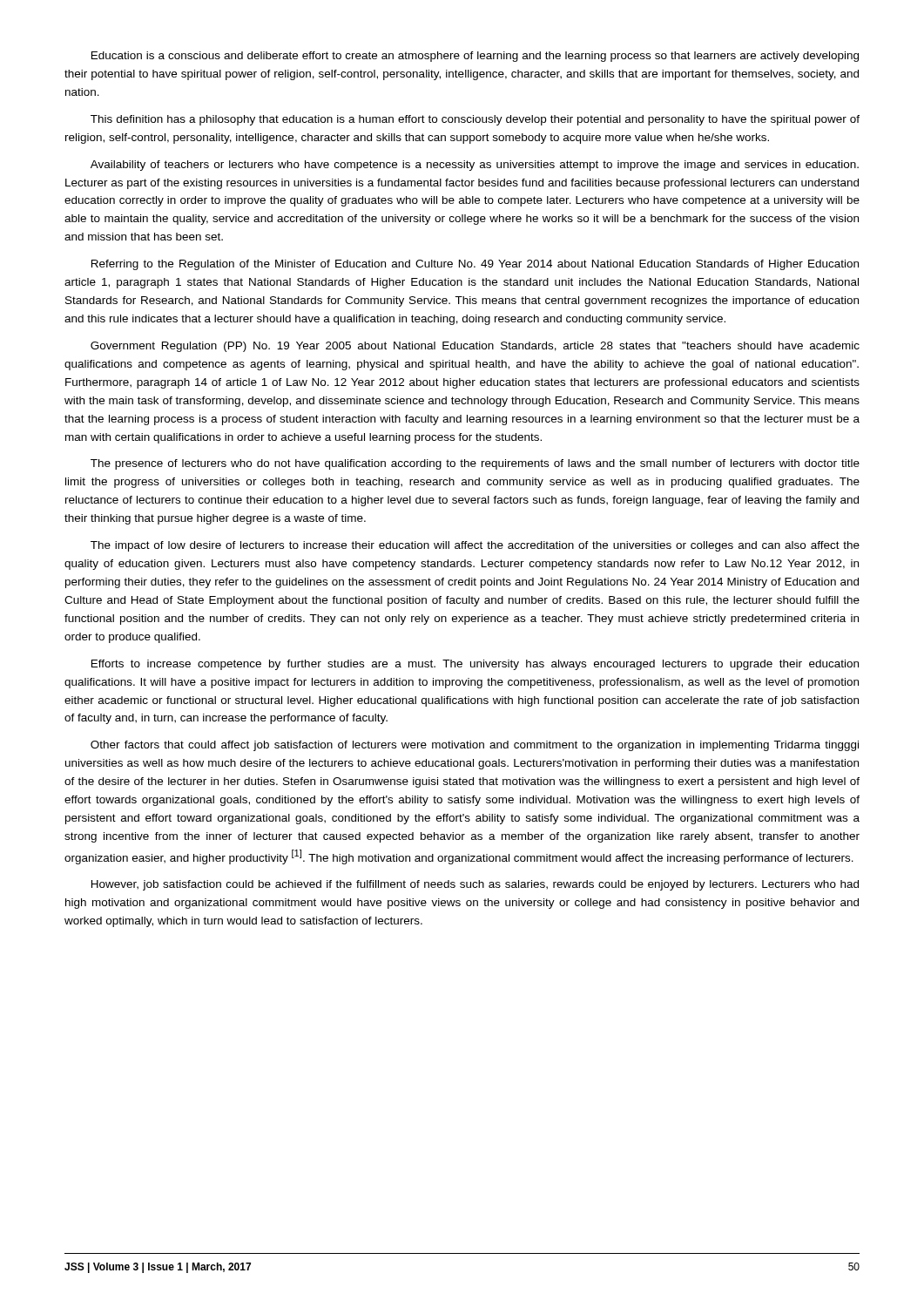Click on the text block containing "Efforts to increase competence by further studies"
This screenshot has height=1307, width=924.
pos(462,691)
